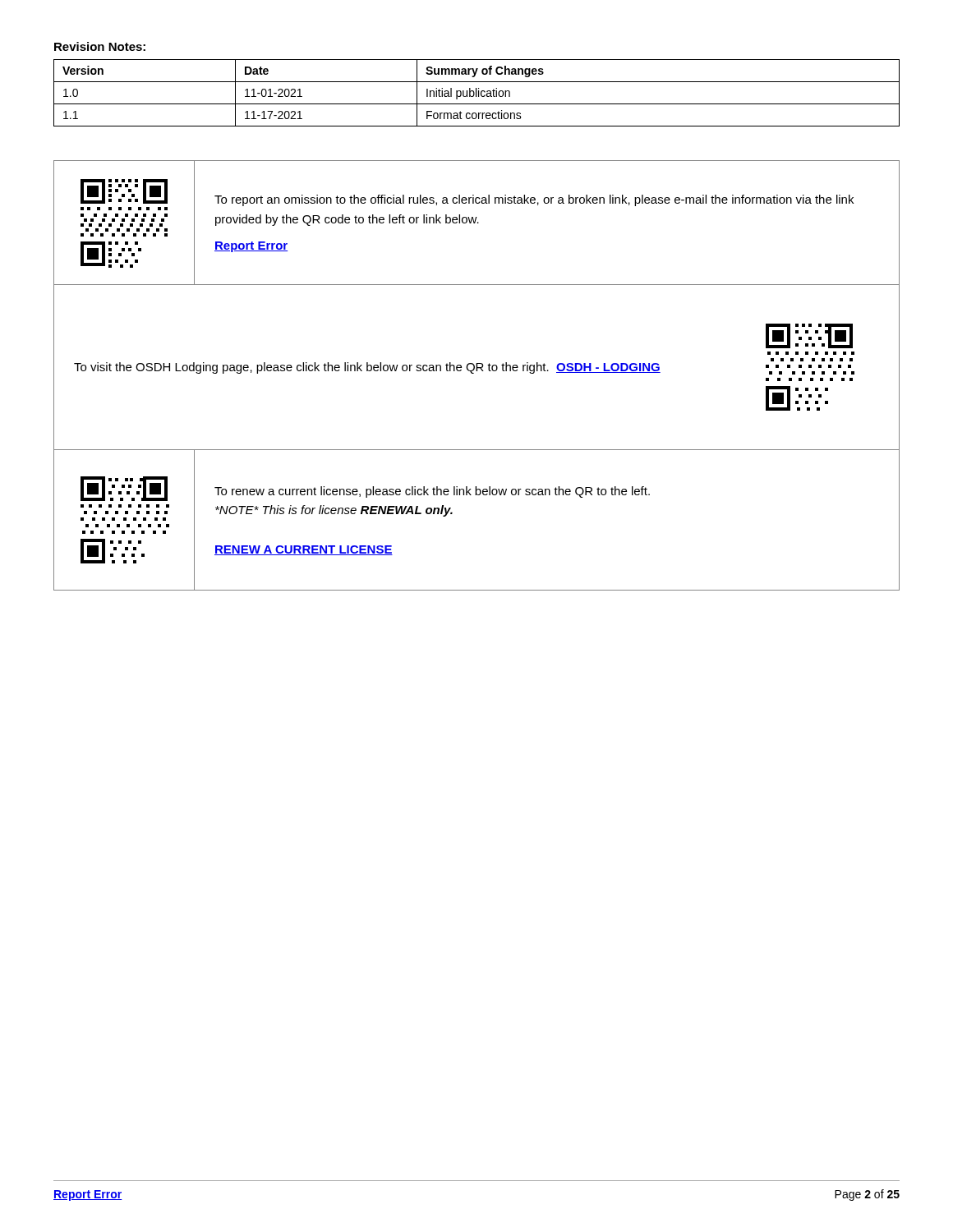The height and width of the screenshot is (1232, 953).
Task: Select the text block containing "To renew a current license, please"
Action: tap(436, 521)
